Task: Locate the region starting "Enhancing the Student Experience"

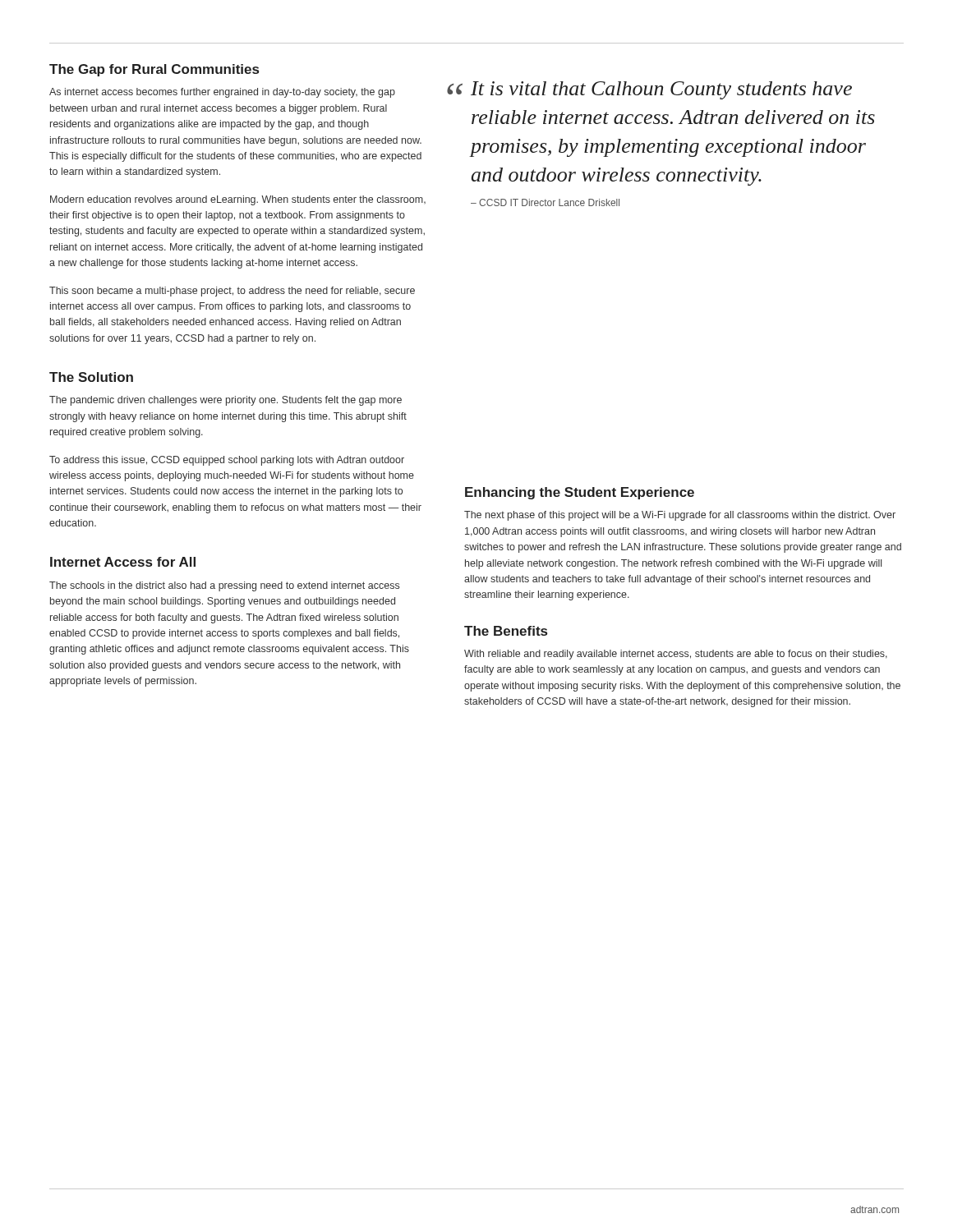Action: (684, 493)
